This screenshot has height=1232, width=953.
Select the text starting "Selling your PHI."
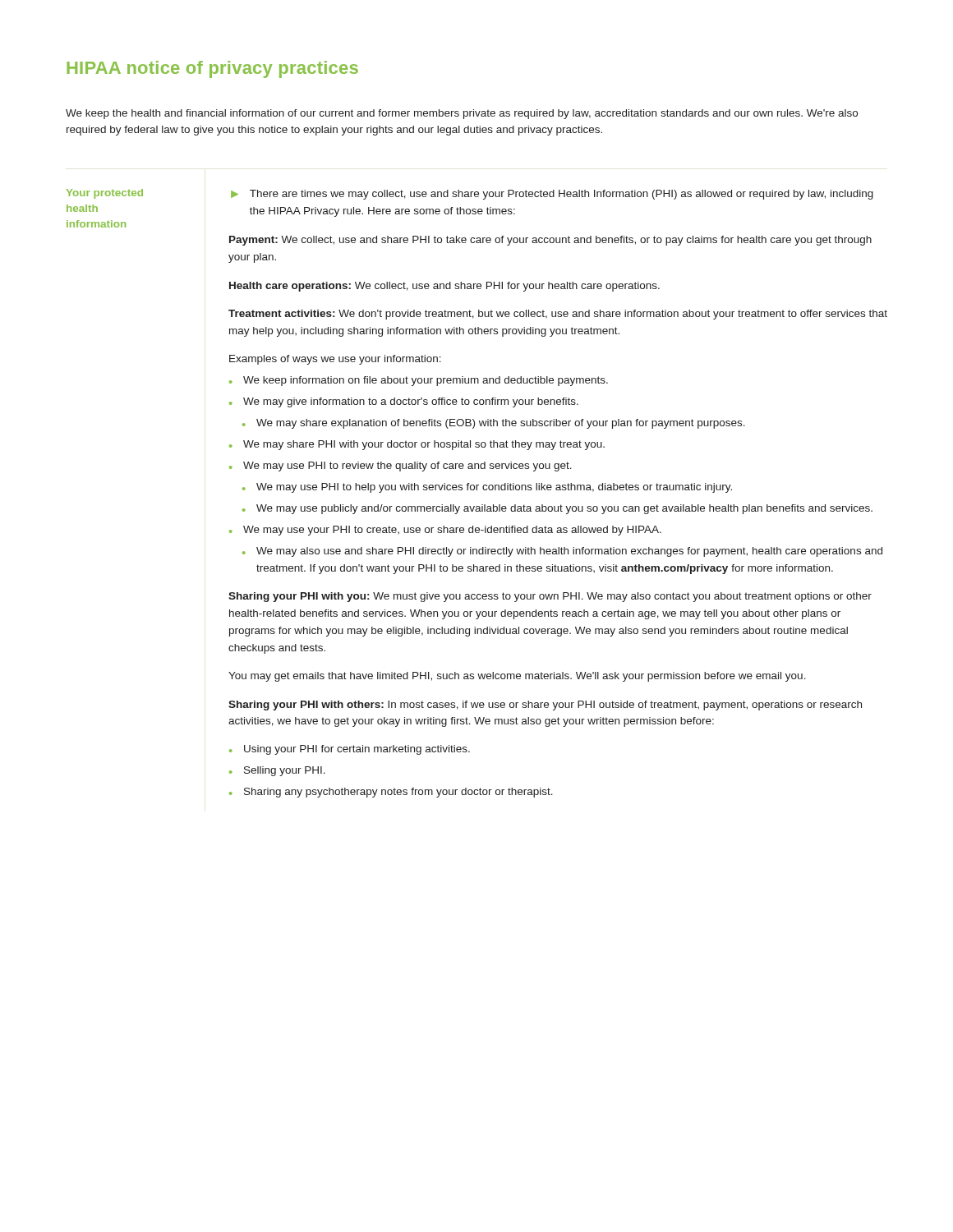tap(277, 771)
